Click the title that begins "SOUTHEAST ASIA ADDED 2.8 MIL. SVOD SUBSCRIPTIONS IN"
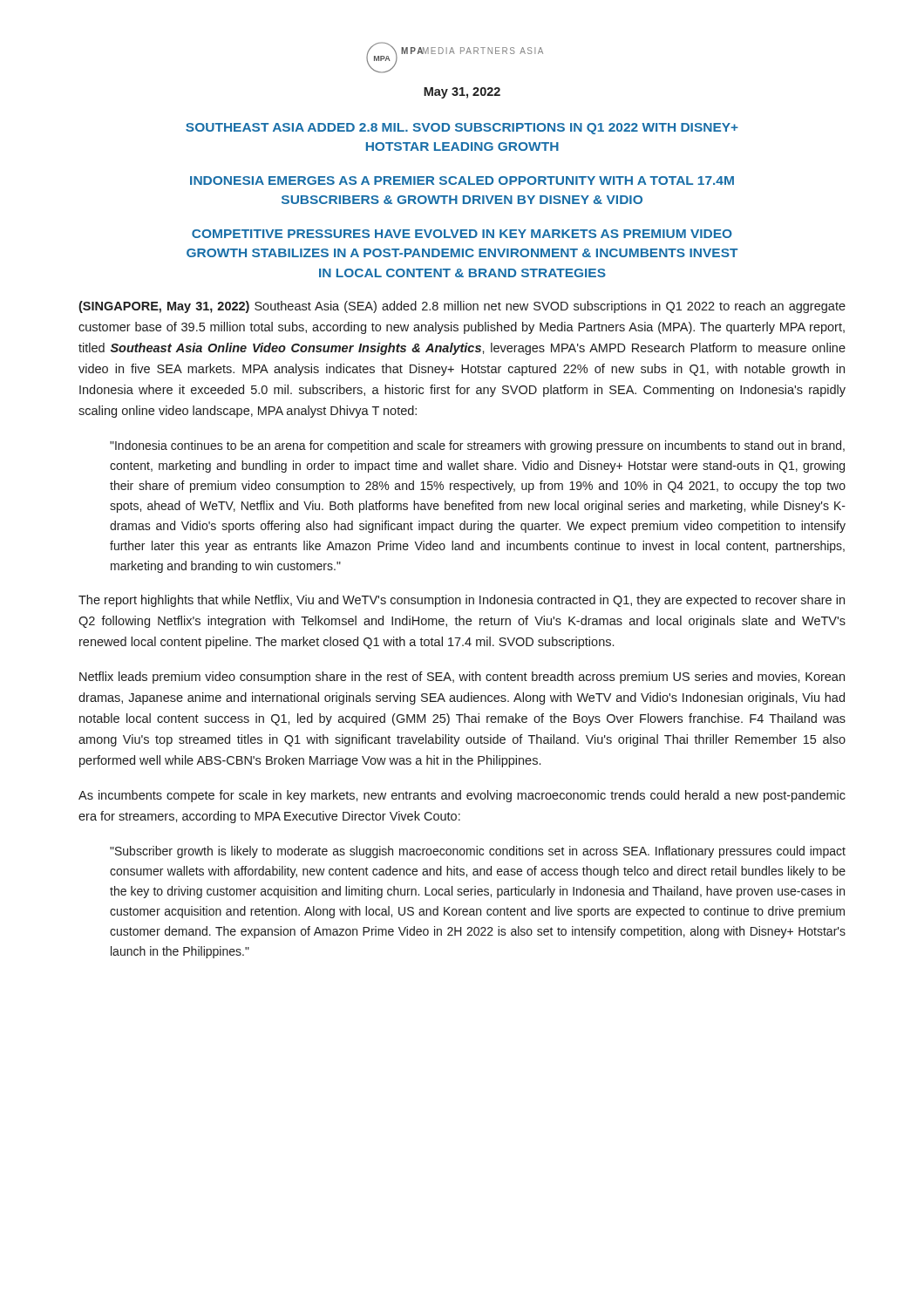Screen dimensions: 1308x924 [462, 137]
